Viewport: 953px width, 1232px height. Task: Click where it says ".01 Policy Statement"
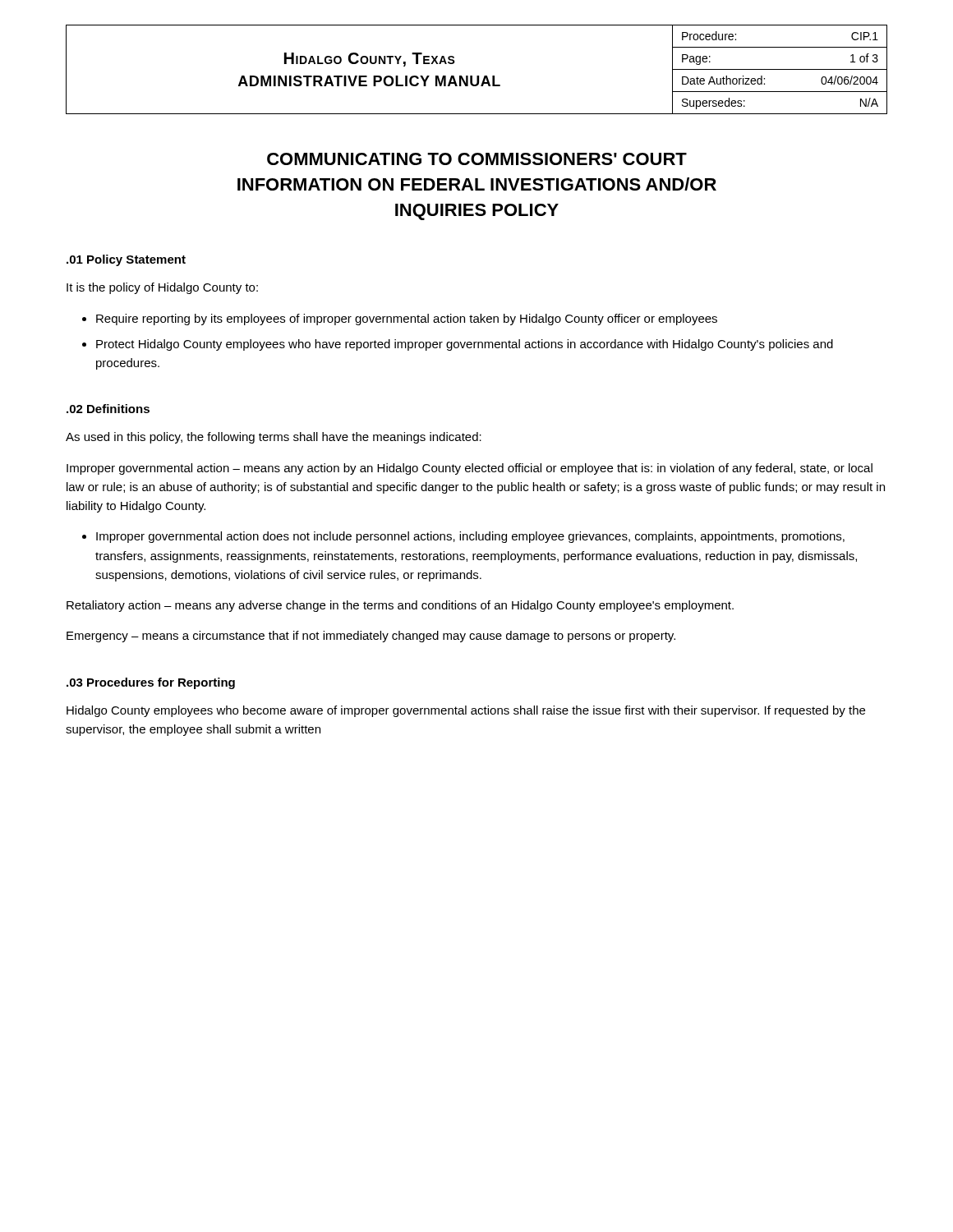[126, 259]
